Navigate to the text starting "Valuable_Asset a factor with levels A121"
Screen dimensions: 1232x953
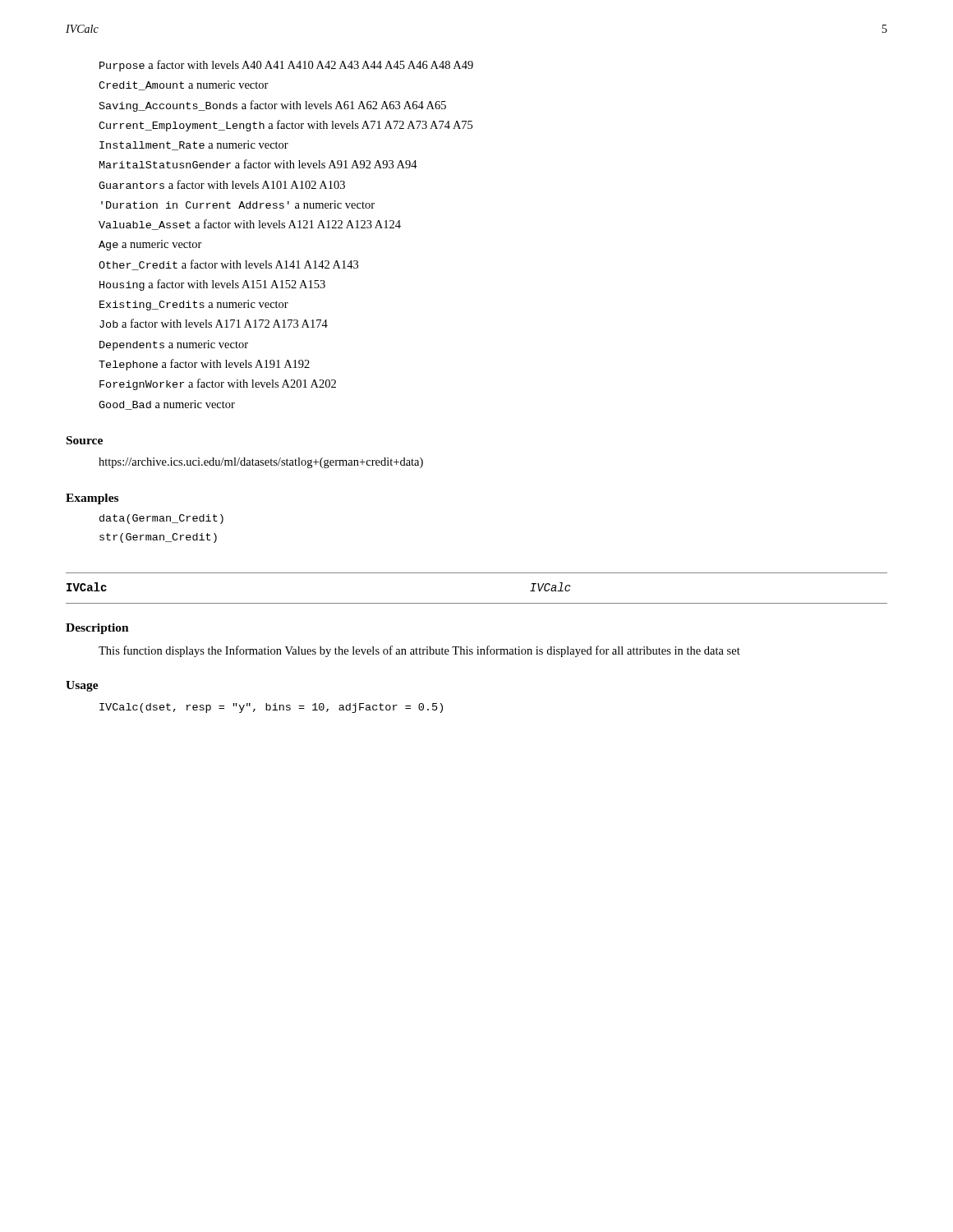250,225
